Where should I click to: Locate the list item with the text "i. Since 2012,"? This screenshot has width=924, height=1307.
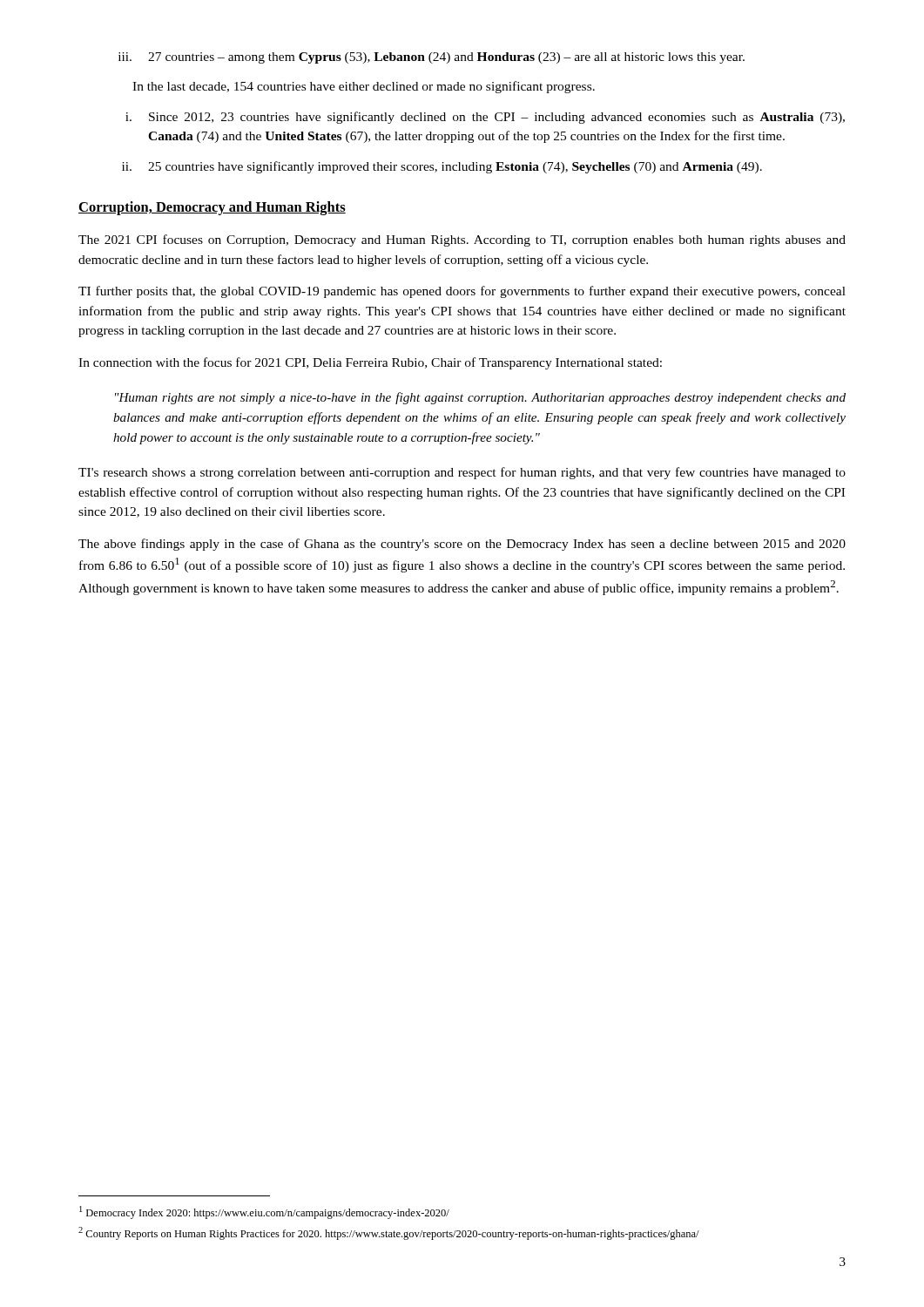click(x=462, y=127)
